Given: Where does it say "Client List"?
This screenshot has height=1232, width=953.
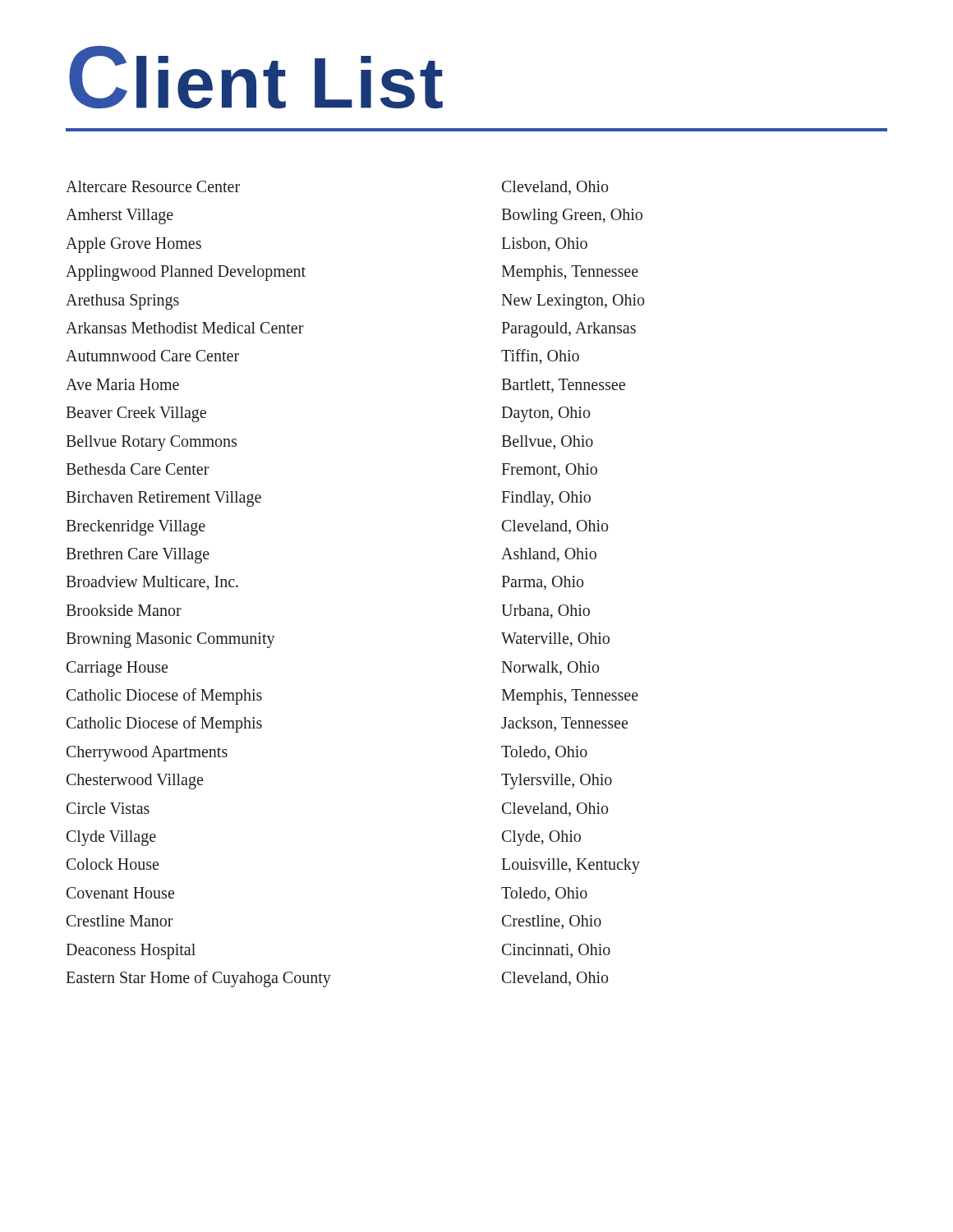Looking at the screenshot, I should pyautogui.click(x=255, y=77).
